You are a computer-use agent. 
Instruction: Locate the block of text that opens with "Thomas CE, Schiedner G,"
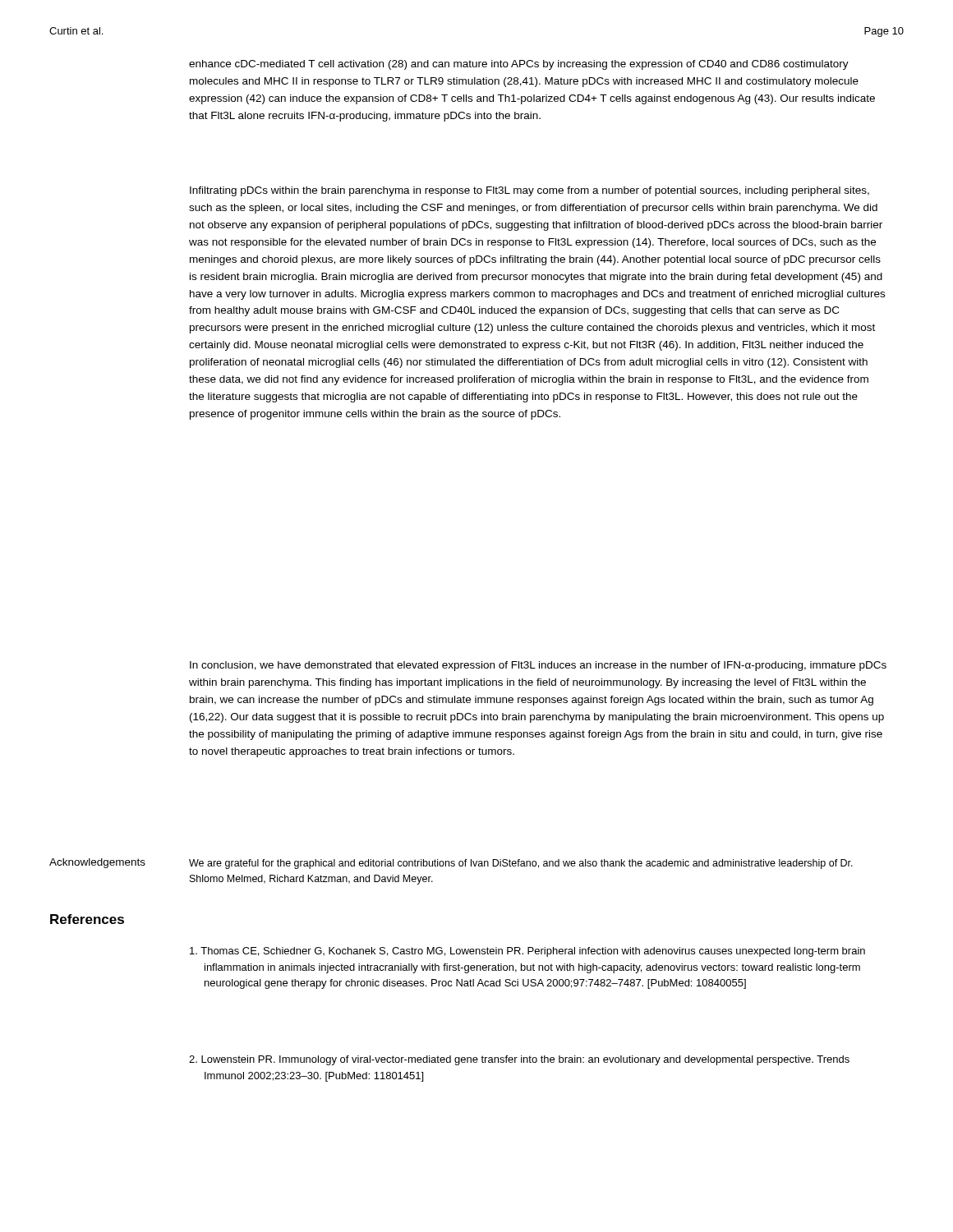527,967
